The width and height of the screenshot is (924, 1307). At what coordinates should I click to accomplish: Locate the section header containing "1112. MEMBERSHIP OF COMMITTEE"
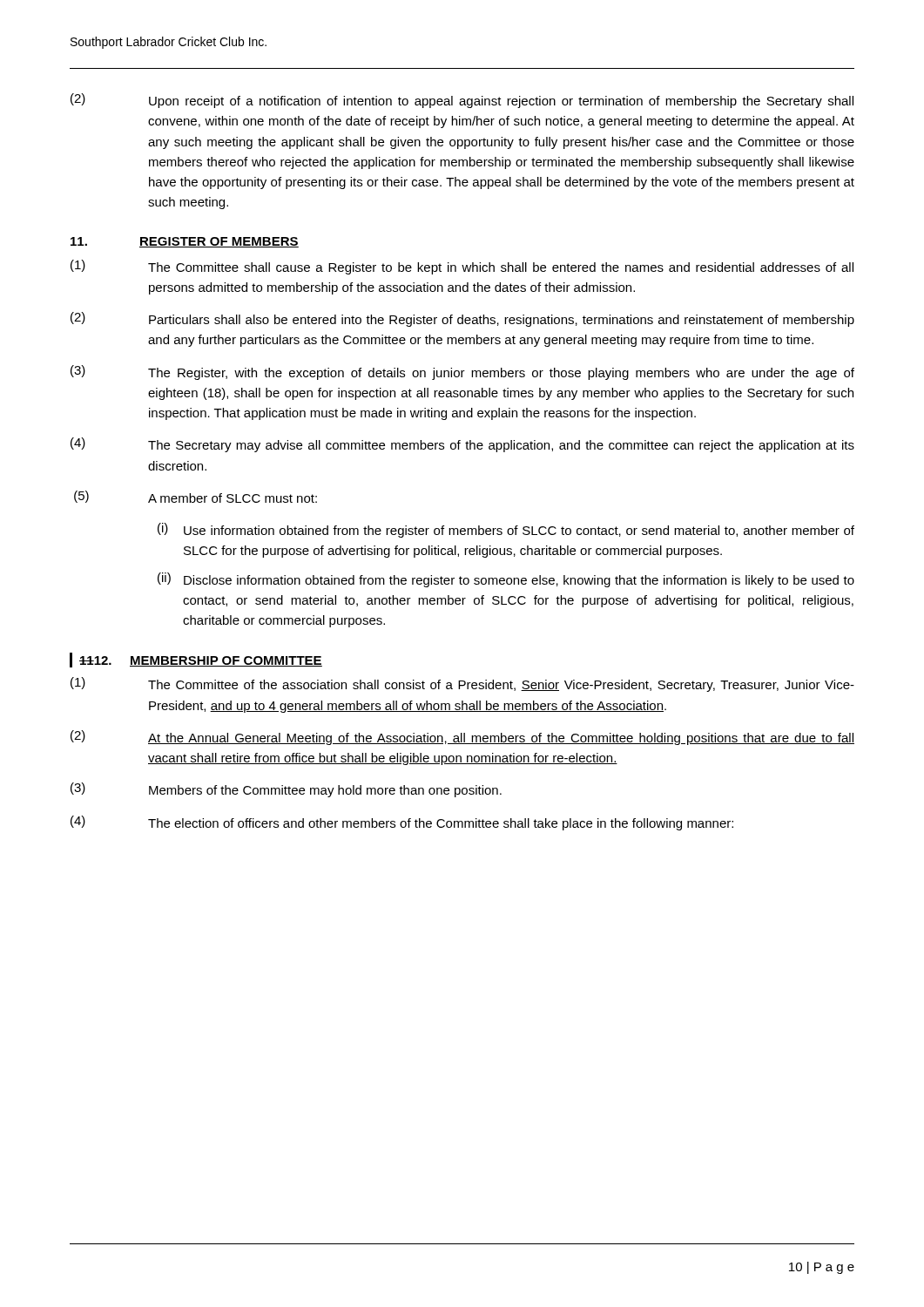(x=201, y=660)
